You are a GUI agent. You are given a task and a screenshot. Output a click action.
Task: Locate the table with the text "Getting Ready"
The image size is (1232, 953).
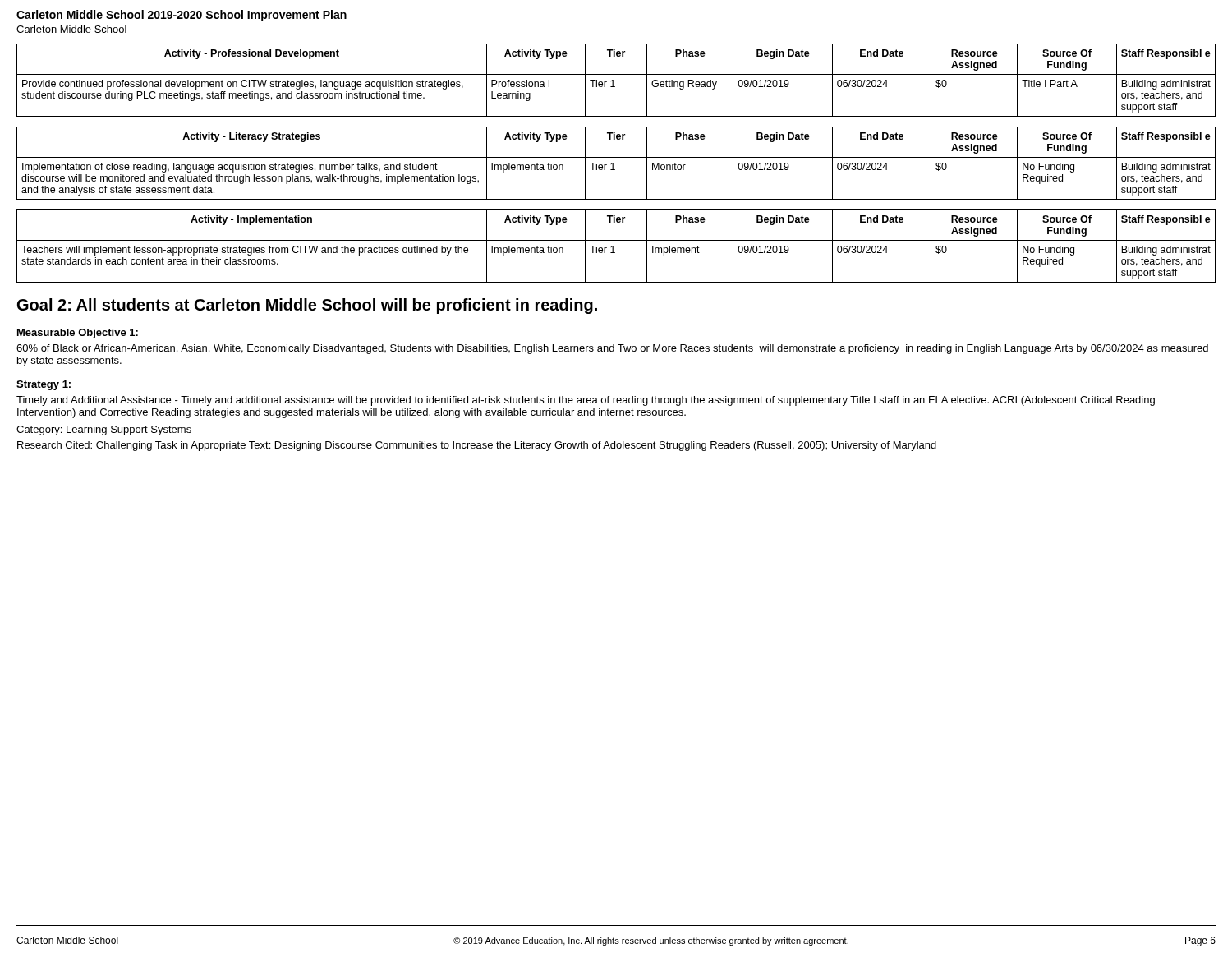[x=616, y=80]
